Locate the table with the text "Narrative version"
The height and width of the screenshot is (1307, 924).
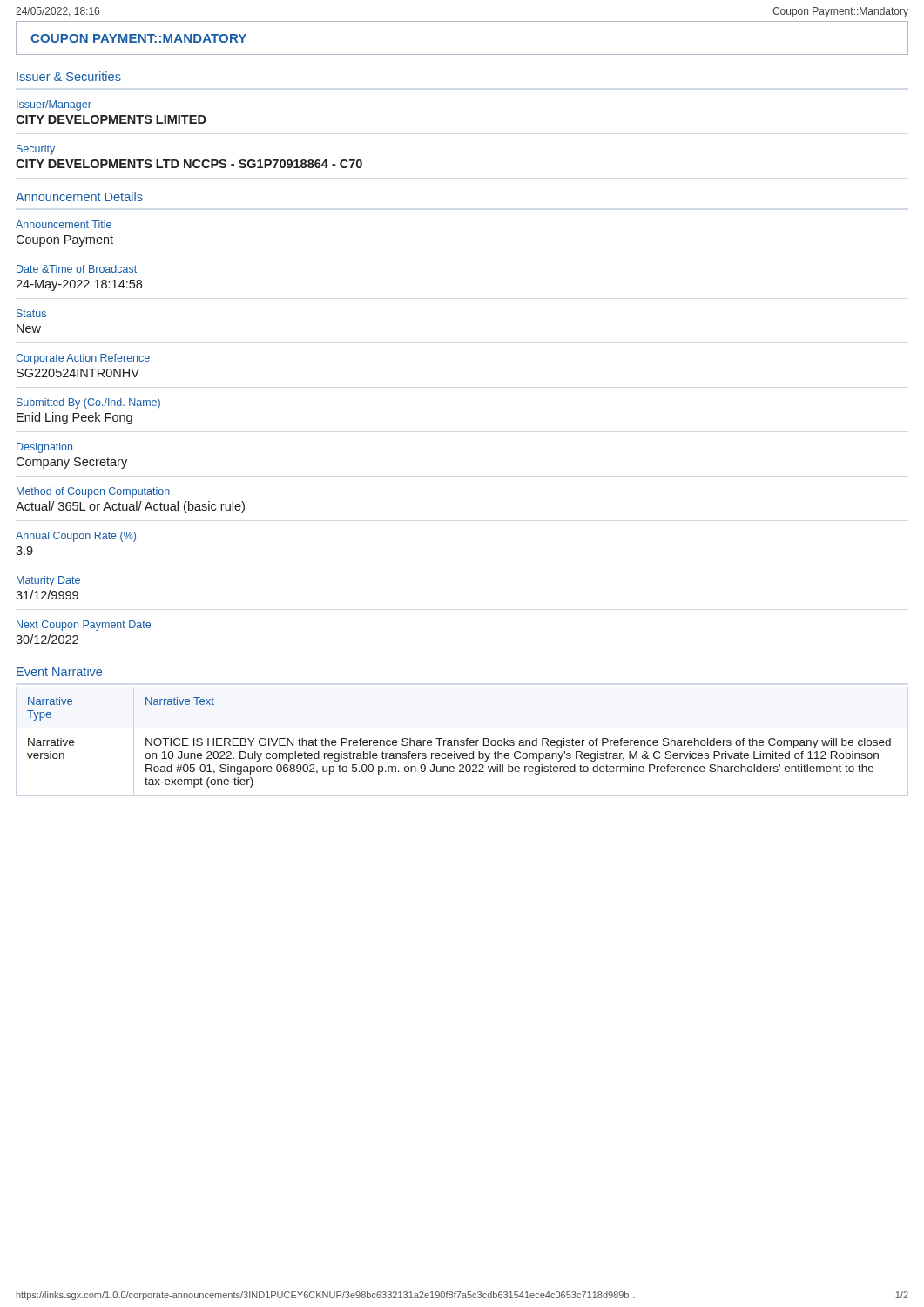click(462, 741)
